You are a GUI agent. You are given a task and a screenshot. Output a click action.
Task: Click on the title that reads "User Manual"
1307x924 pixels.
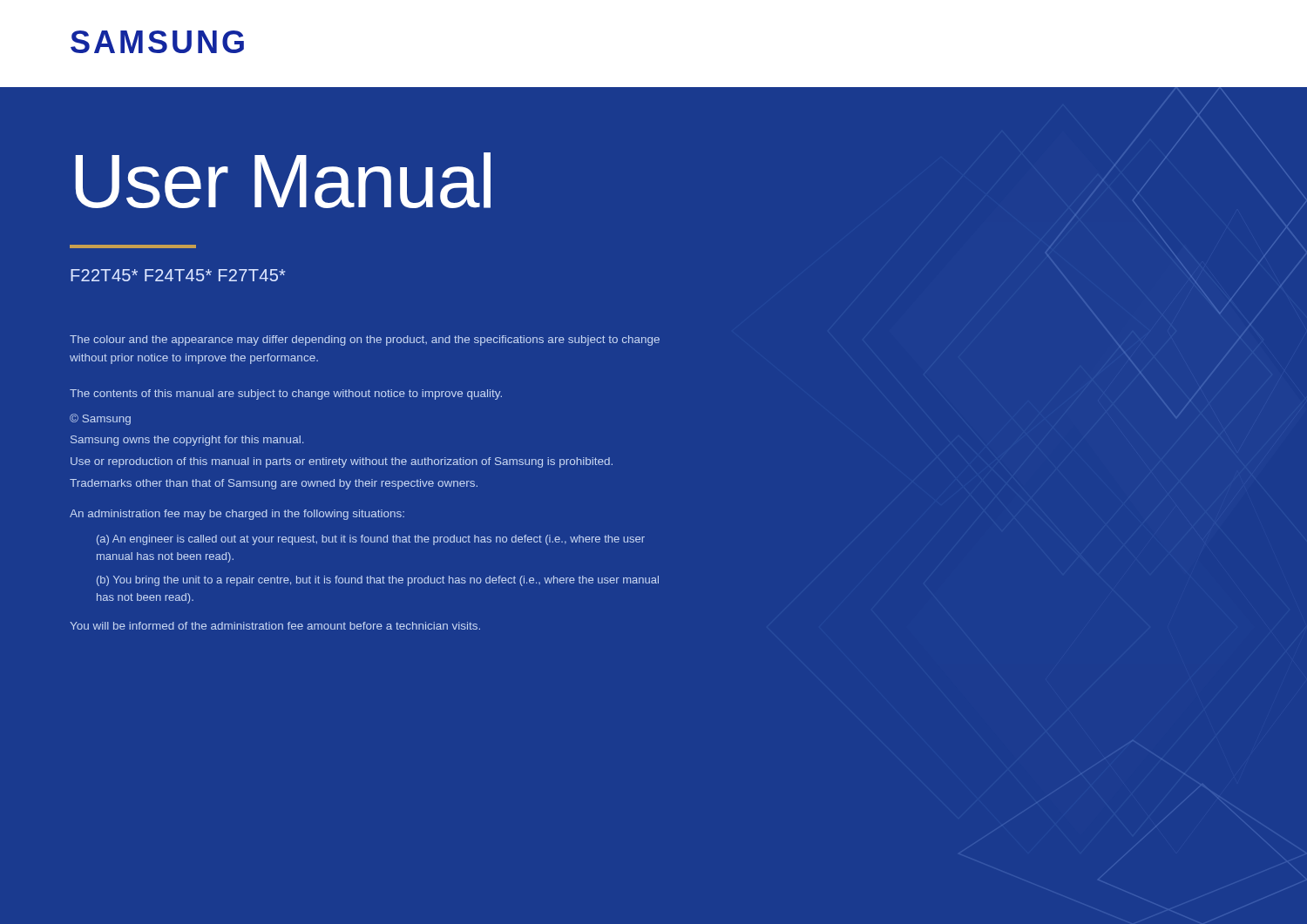pyautogui.click(x=282, y=181)
